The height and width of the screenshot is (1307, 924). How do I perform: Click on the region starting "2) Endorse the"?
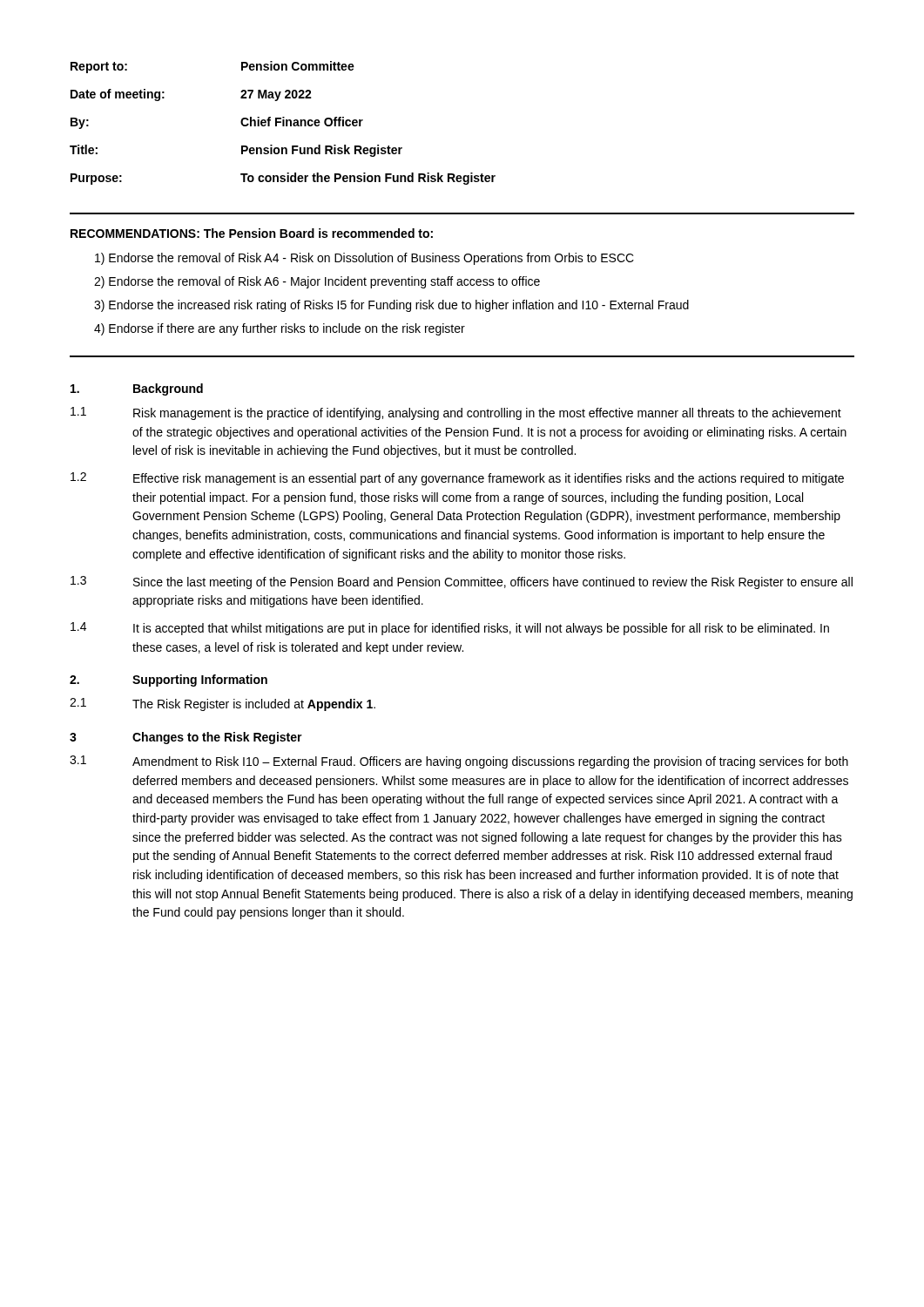tap(317, 281)
